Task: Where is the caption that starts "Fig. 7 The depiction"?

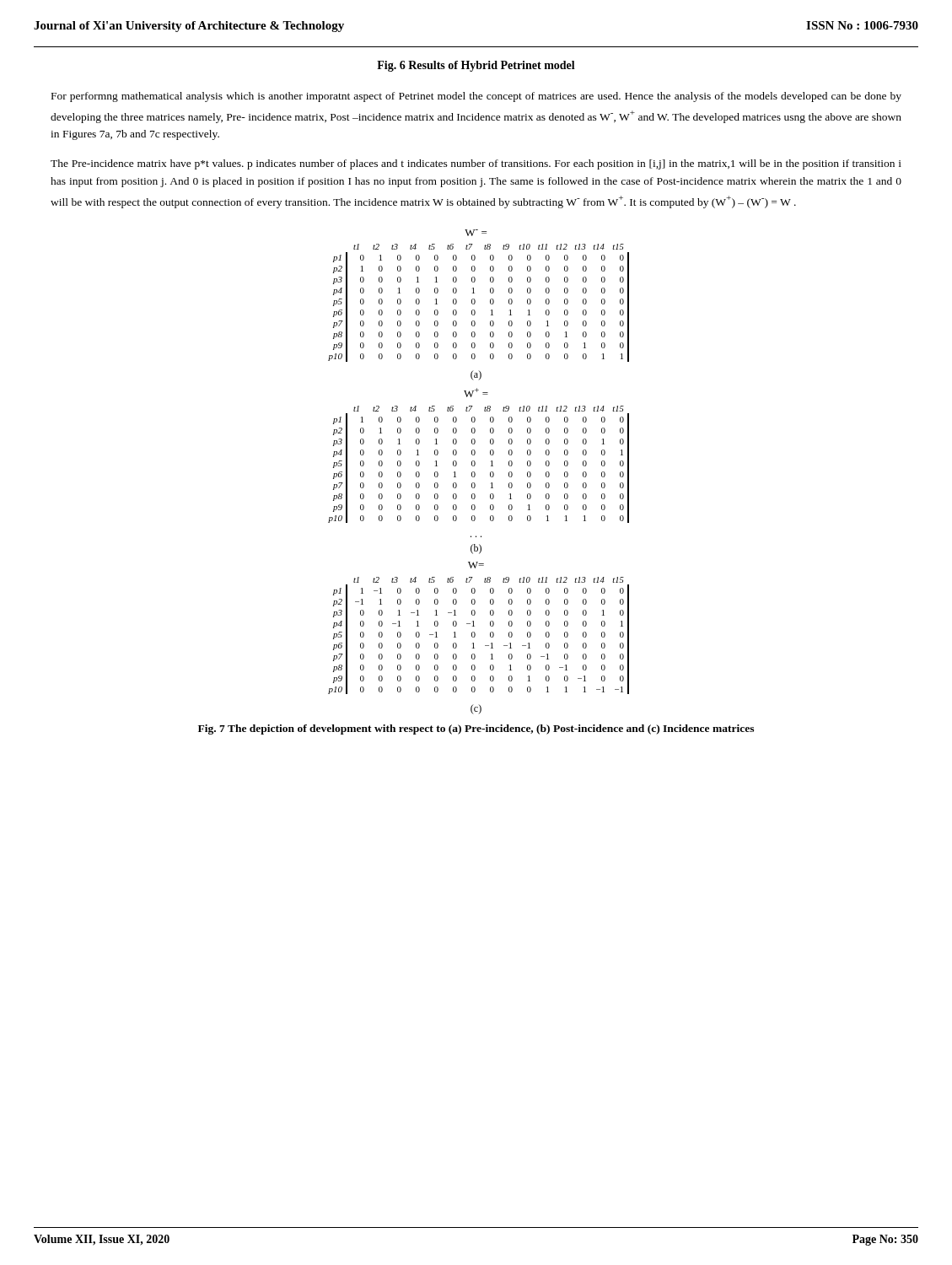Action: 476,728
